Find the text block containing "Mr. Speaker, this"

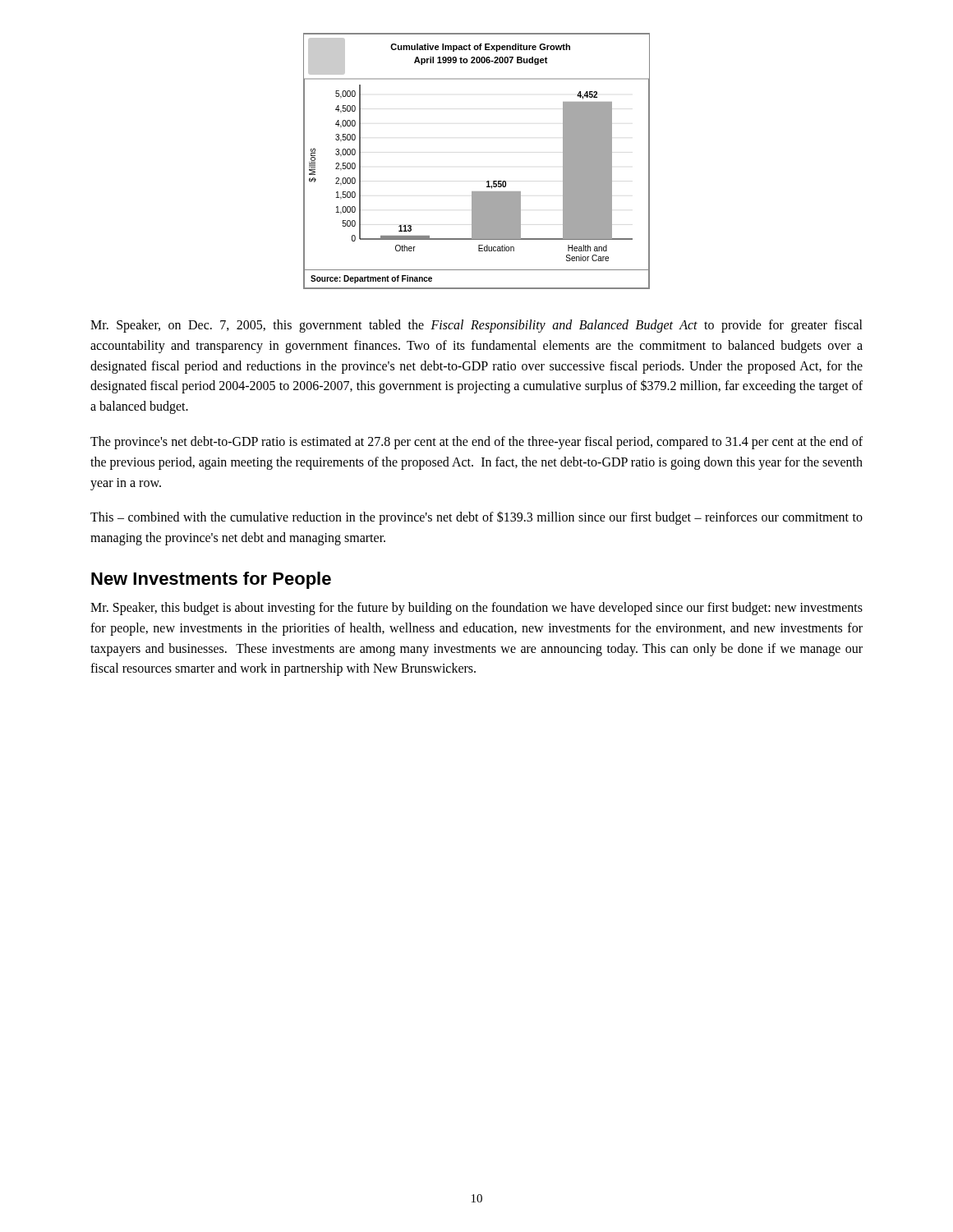pyautogui.click(x=476, y=638)
